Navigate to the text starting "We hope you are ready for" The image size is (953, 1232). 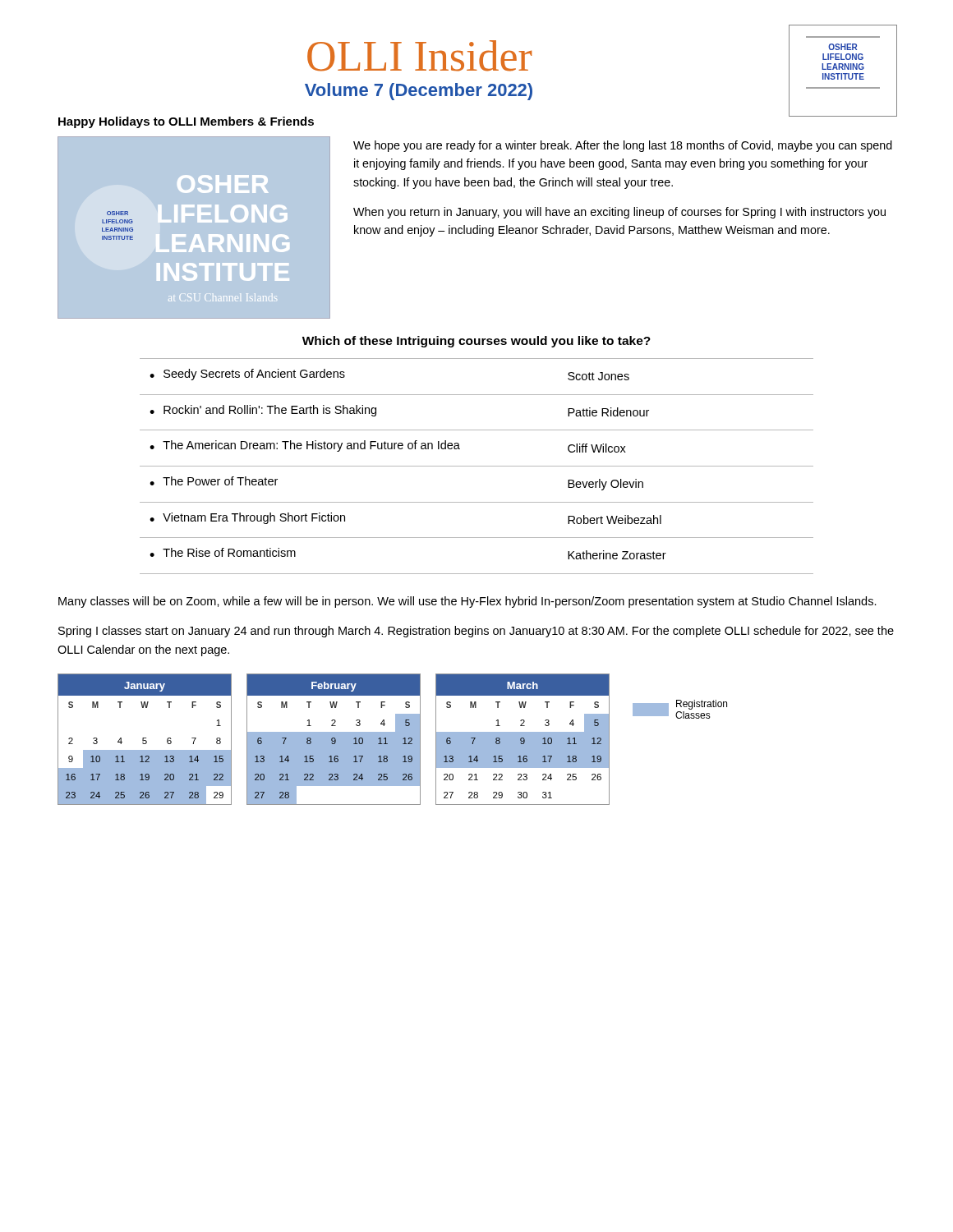623,164
